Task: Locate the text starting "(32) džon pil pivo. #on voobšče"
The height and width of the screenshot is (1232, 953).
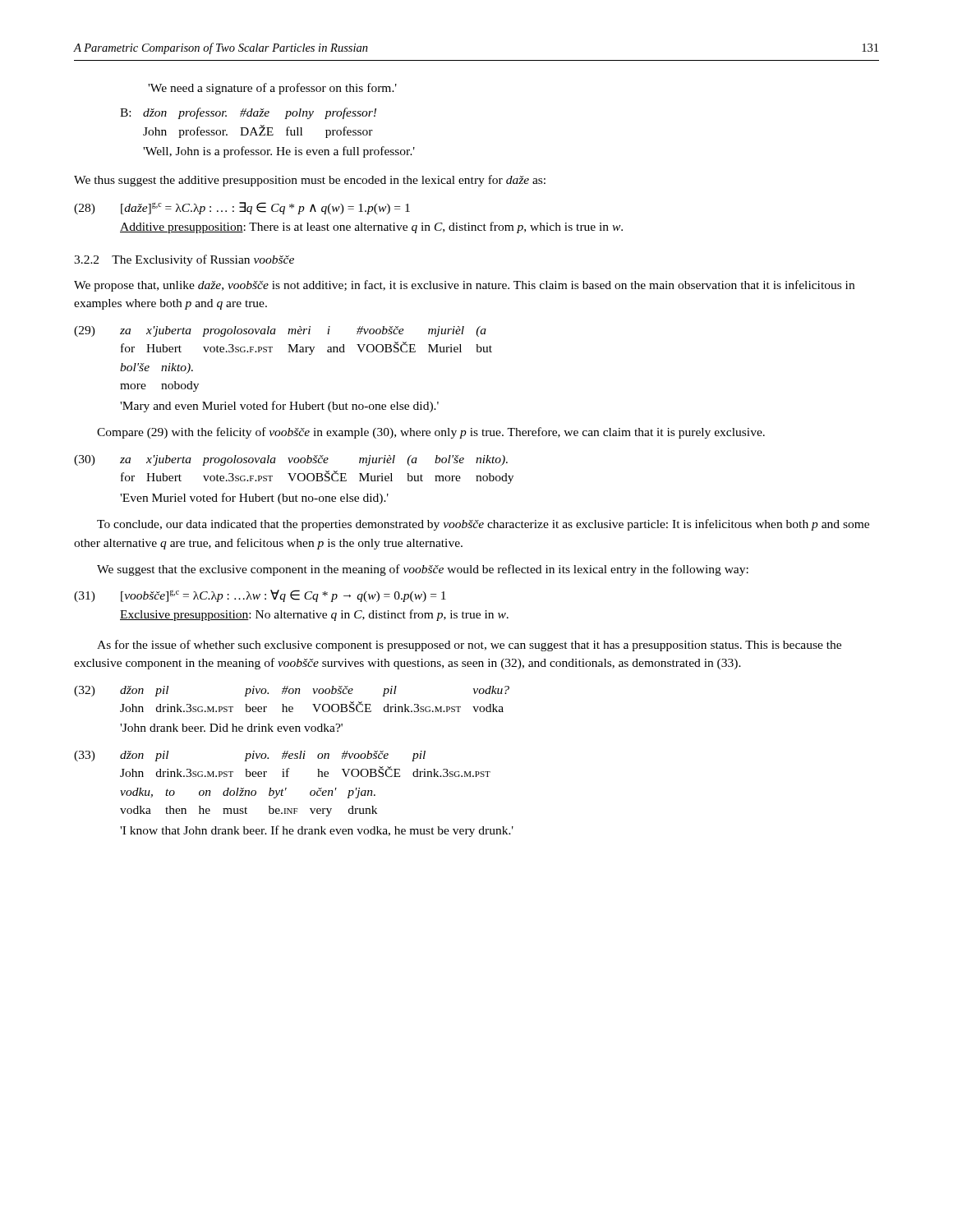Action: (476, 709)
